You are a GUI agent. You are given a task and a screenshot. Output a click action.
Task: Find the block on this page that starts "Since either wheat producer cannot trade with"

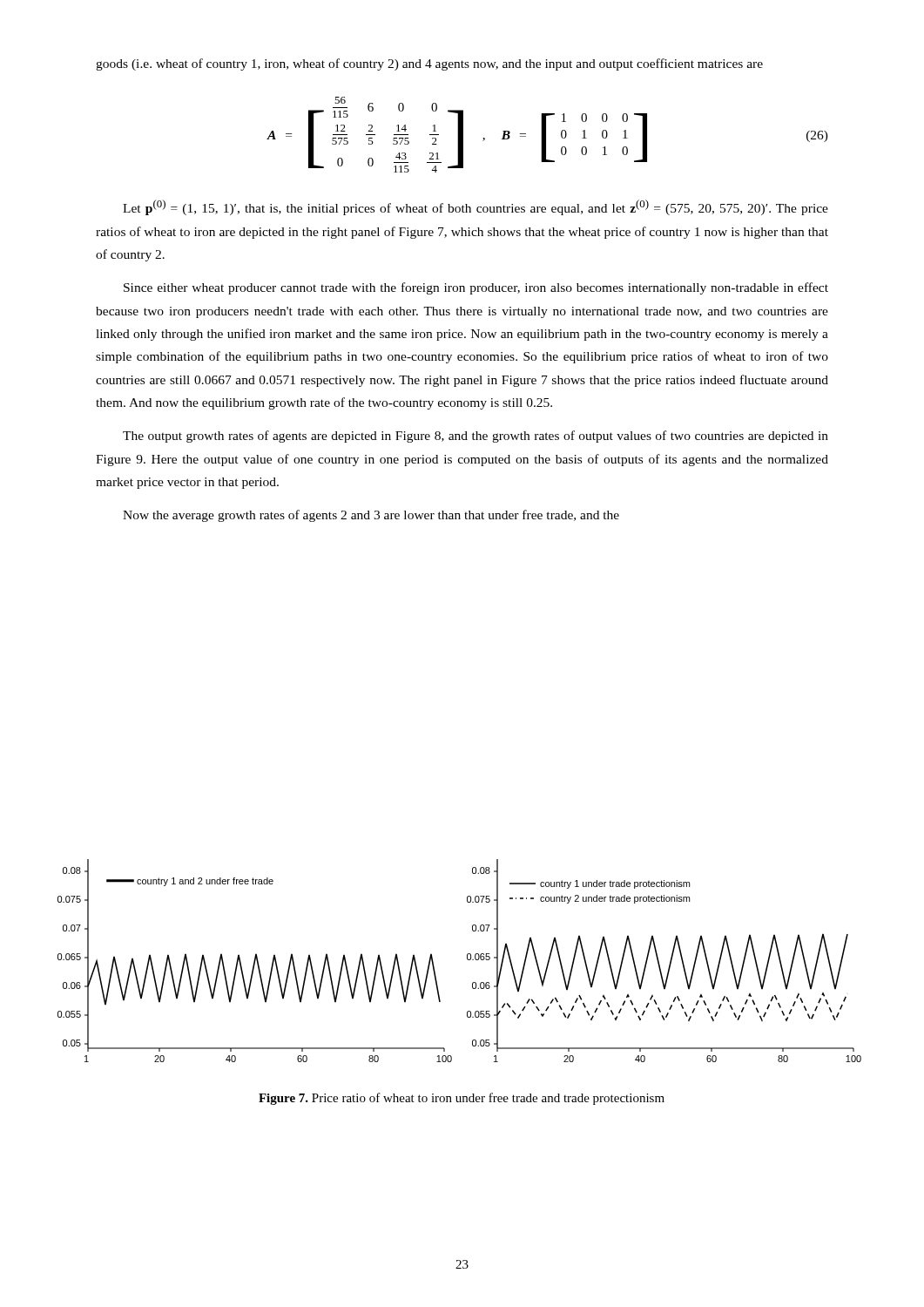tap(462, 345)
